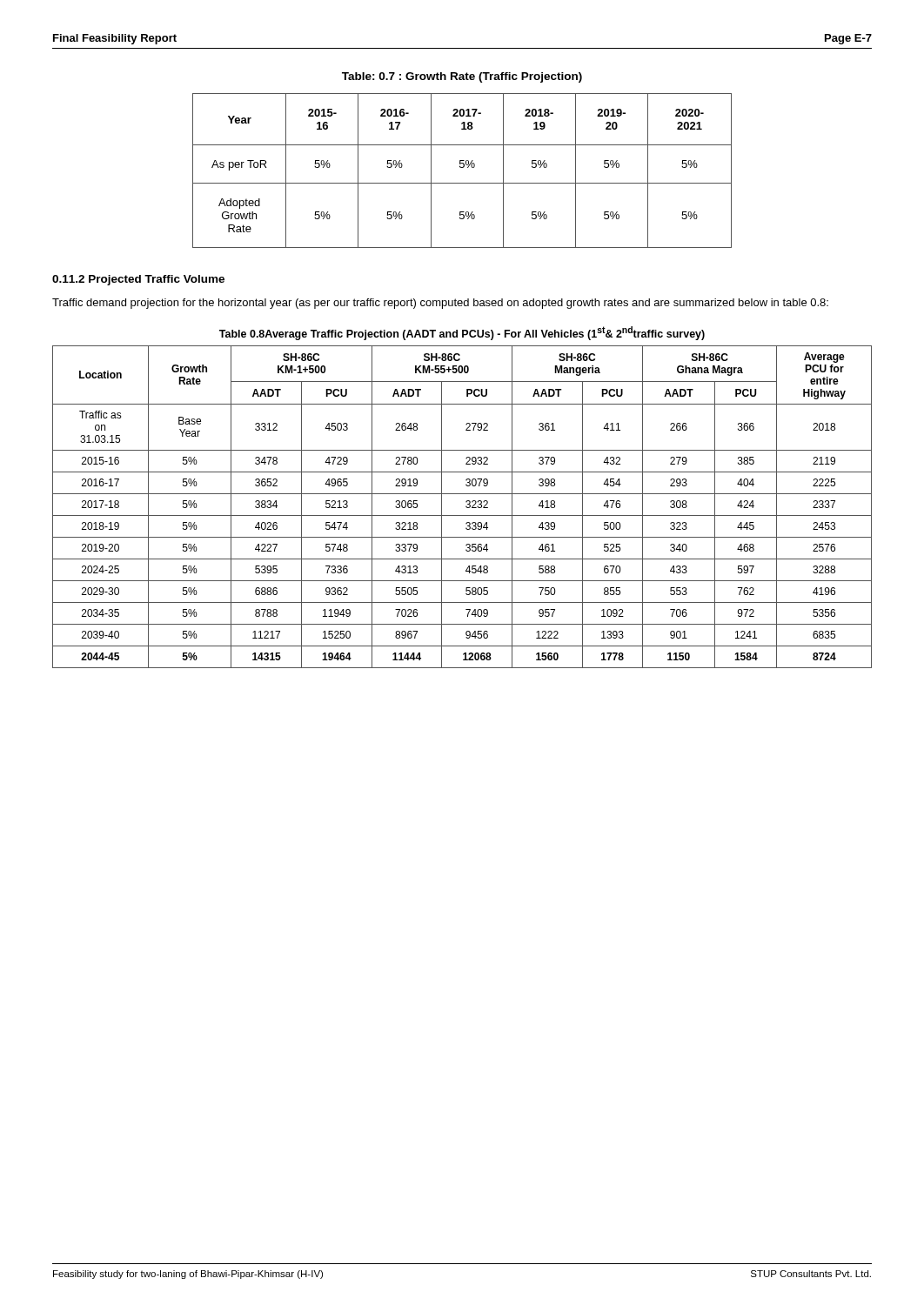
Task: Select the caption containing "Table: 0.7 : Growth Rate (Traffic Projection)"
Action: tap(462, 76)
